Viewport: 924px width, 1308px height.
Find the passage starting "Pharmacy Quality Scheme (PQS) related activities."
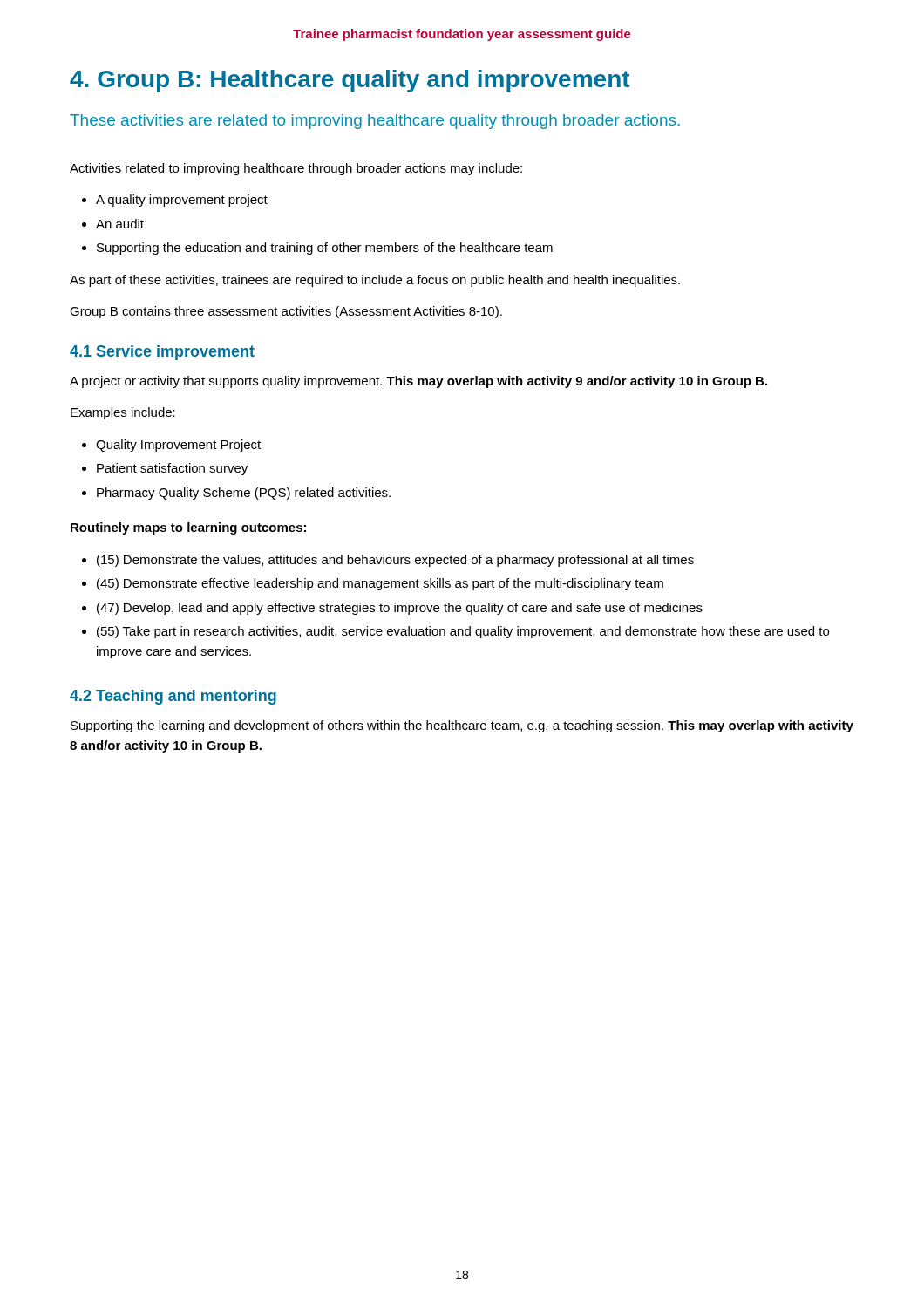click(x=244, y=492)
